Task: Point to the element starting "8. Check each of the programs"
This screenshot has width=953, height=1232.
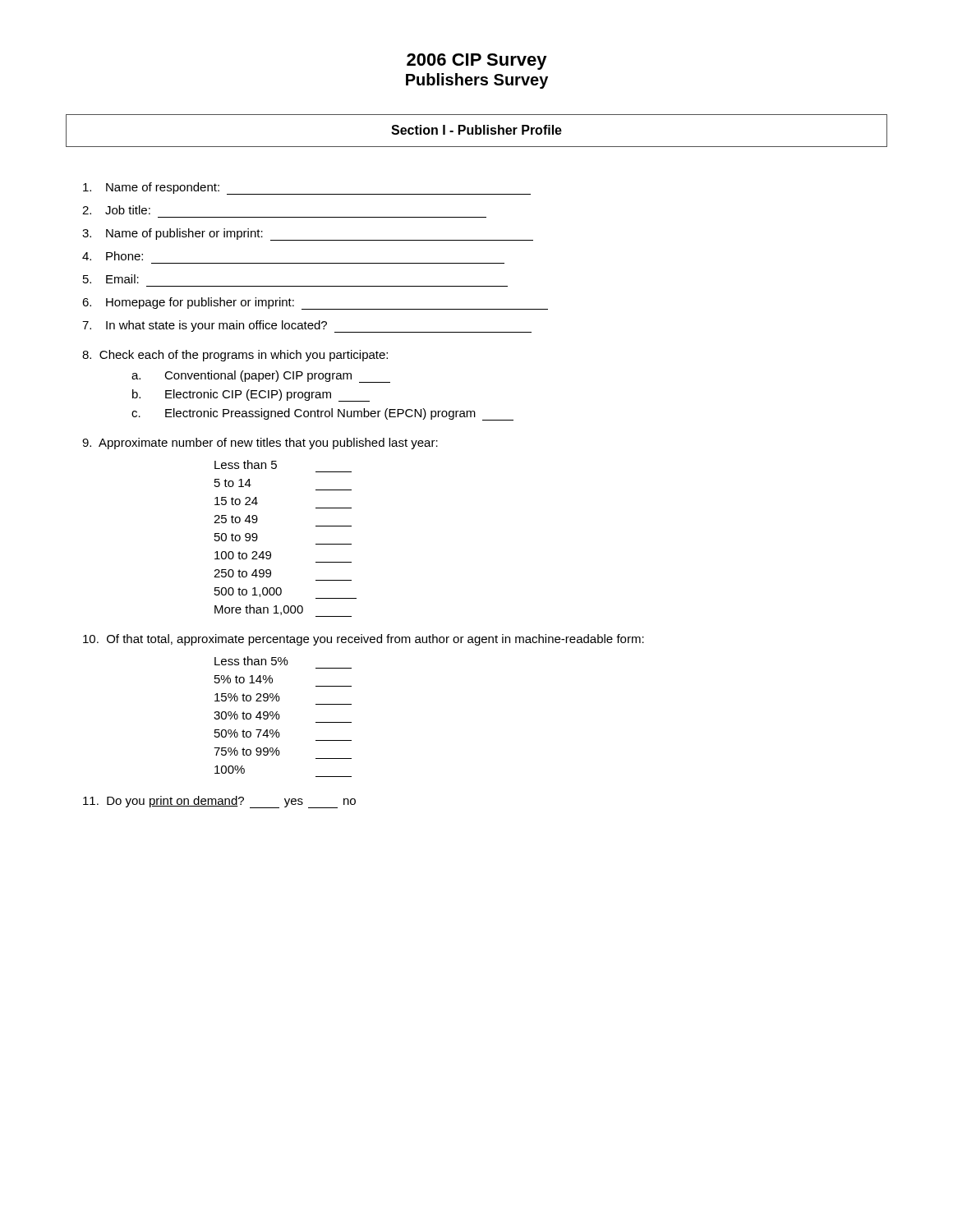Action: pyautogui.click(x=235, y=356)
